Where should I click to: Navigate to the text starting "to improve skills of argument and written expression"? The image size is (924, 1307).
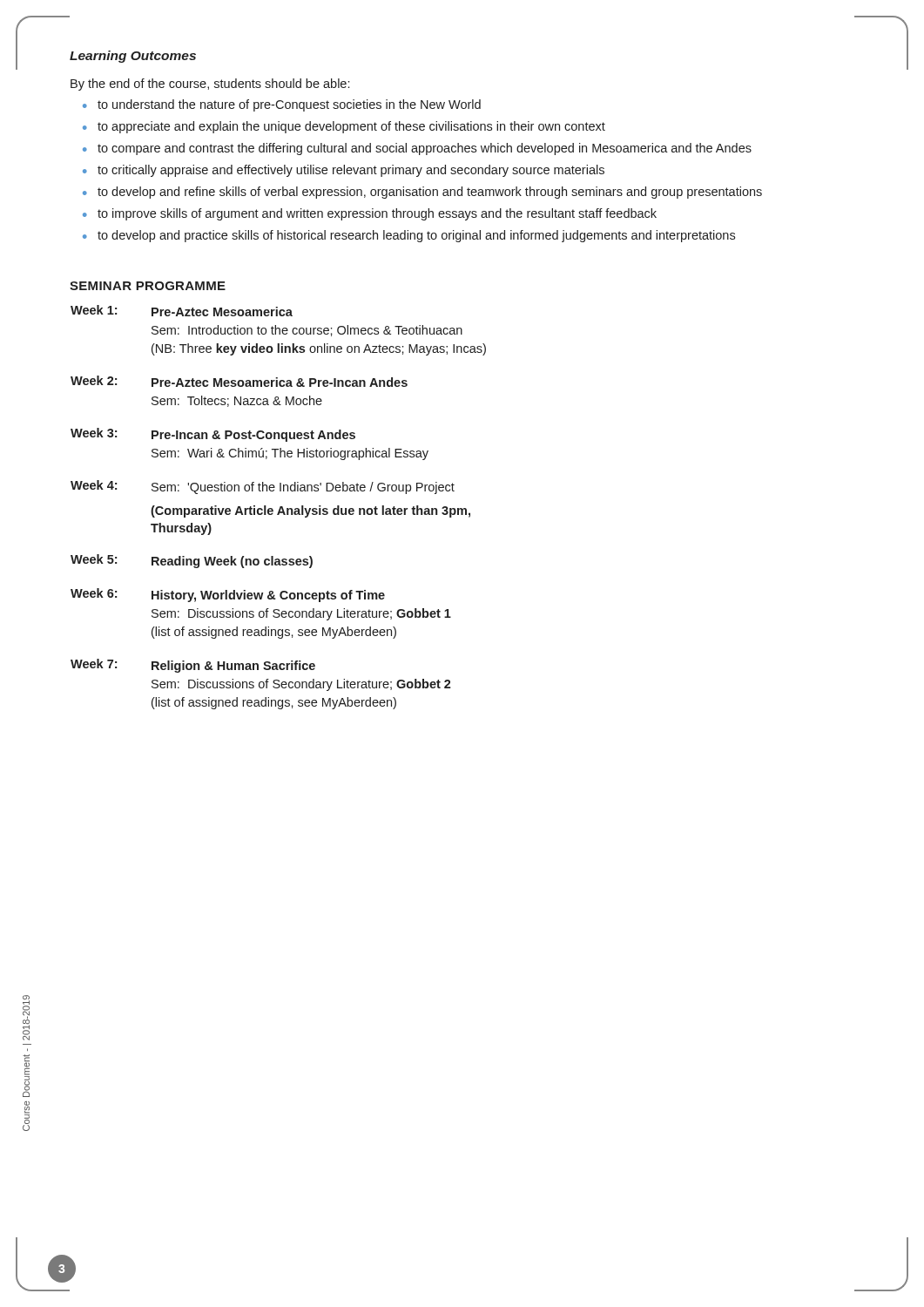click(x=466, y=214)
